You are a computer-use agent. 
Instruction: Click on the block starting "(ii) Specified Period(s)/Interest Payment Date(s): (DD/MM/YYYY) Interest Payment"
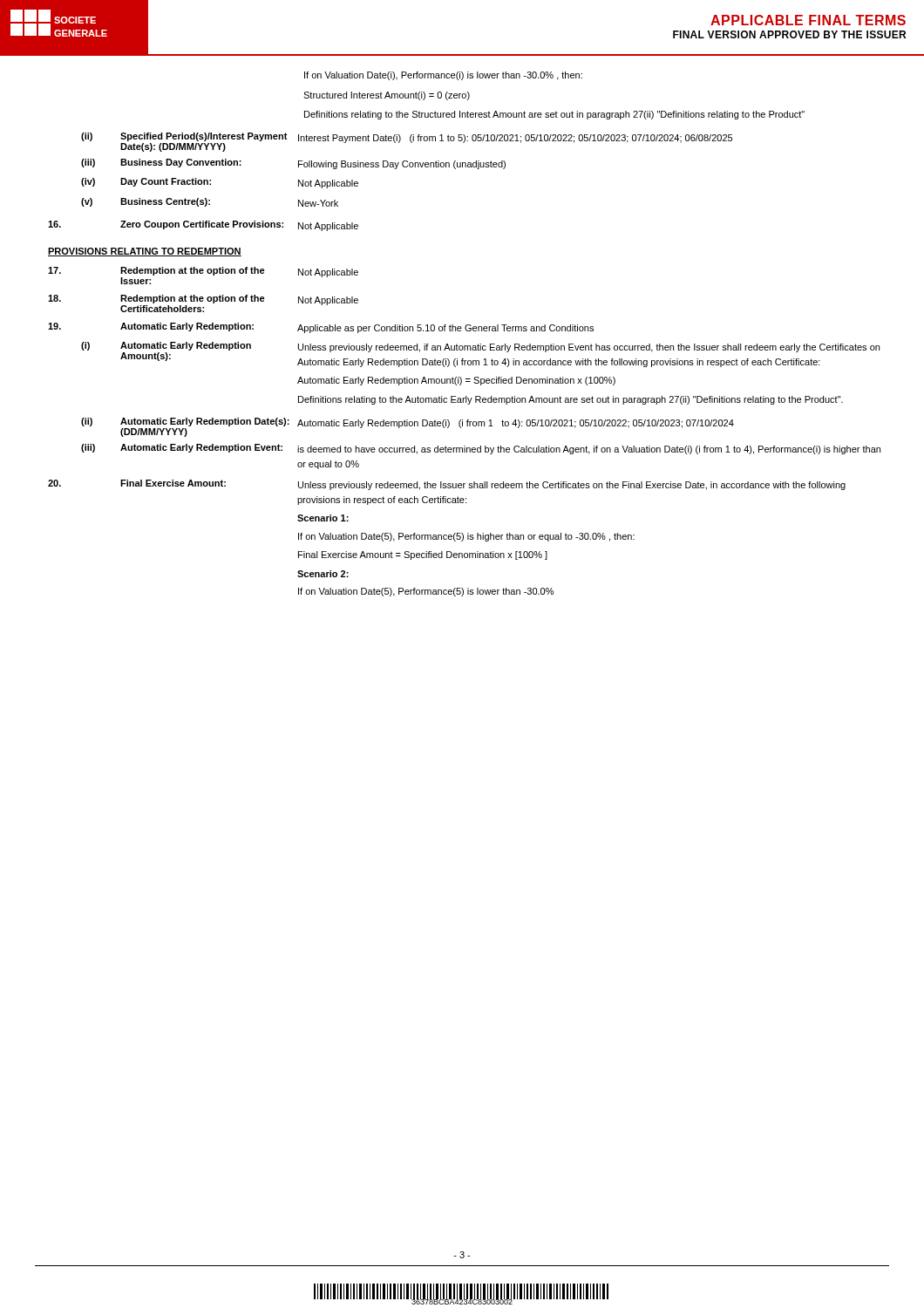tap(469, 141)
